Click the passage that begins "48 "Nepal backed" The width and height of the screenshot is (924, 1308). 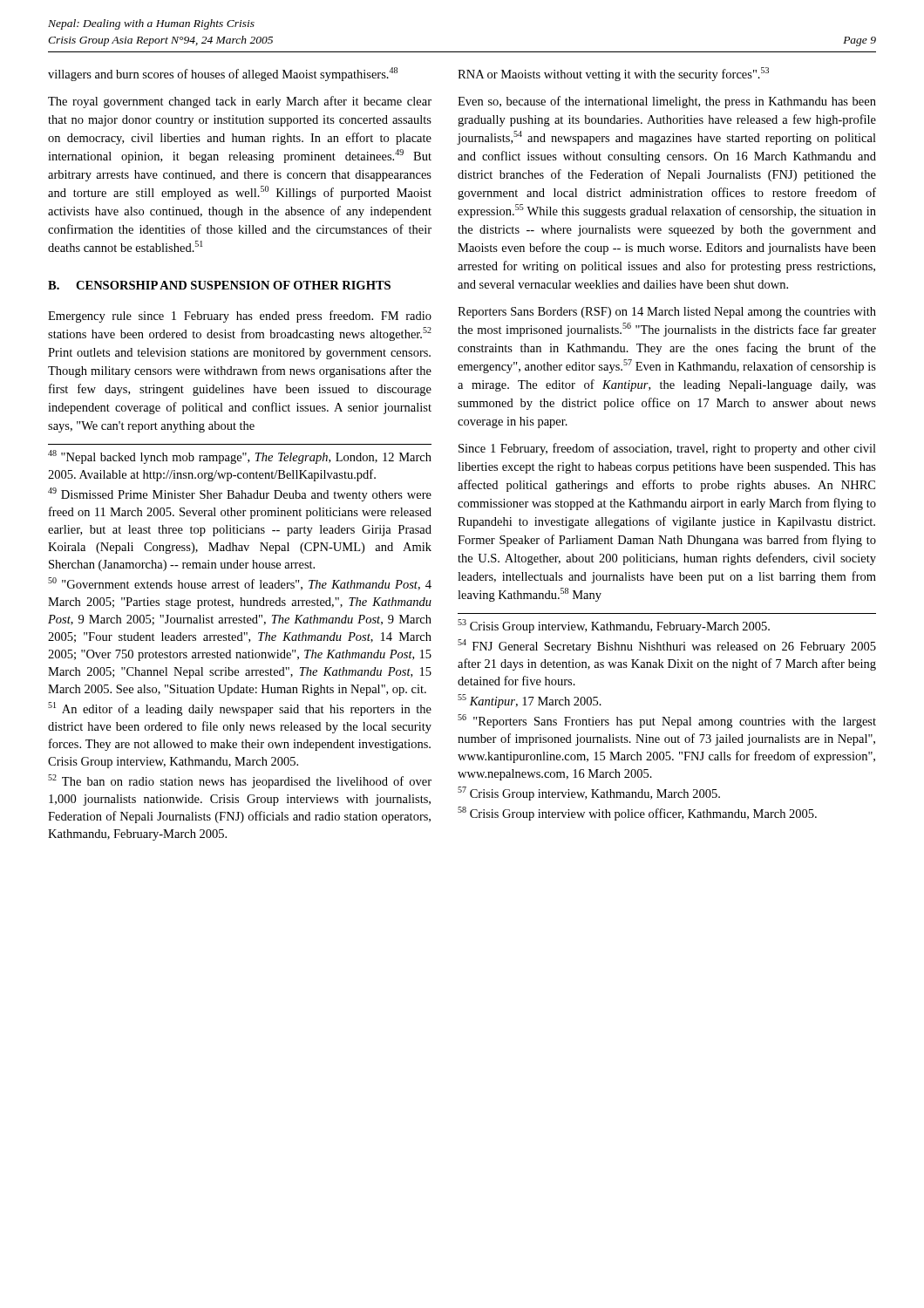point(240,466)
